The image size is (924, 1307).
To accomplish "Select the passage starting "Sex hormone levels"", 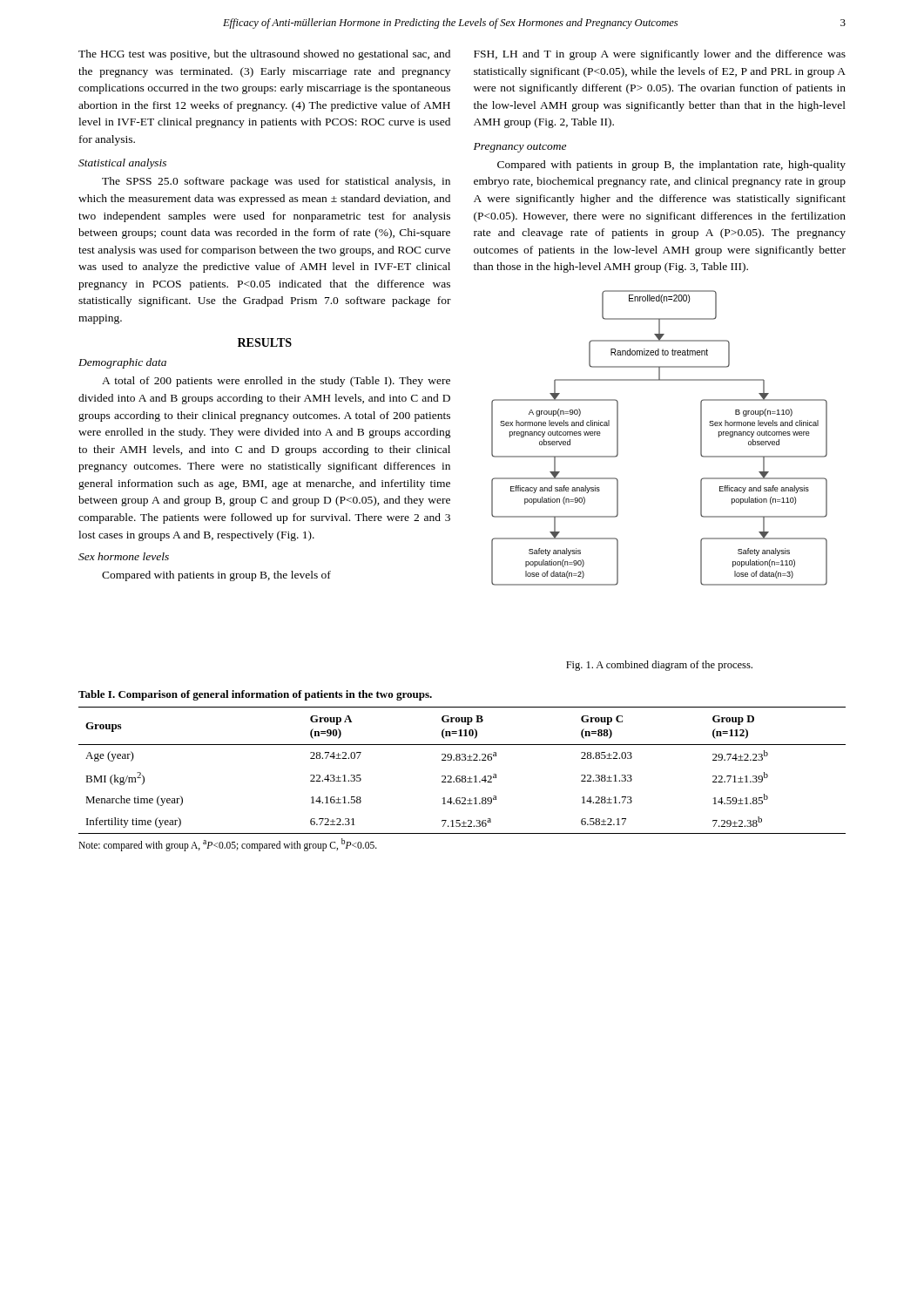I will pyautogui.click(x=124, y=556).
